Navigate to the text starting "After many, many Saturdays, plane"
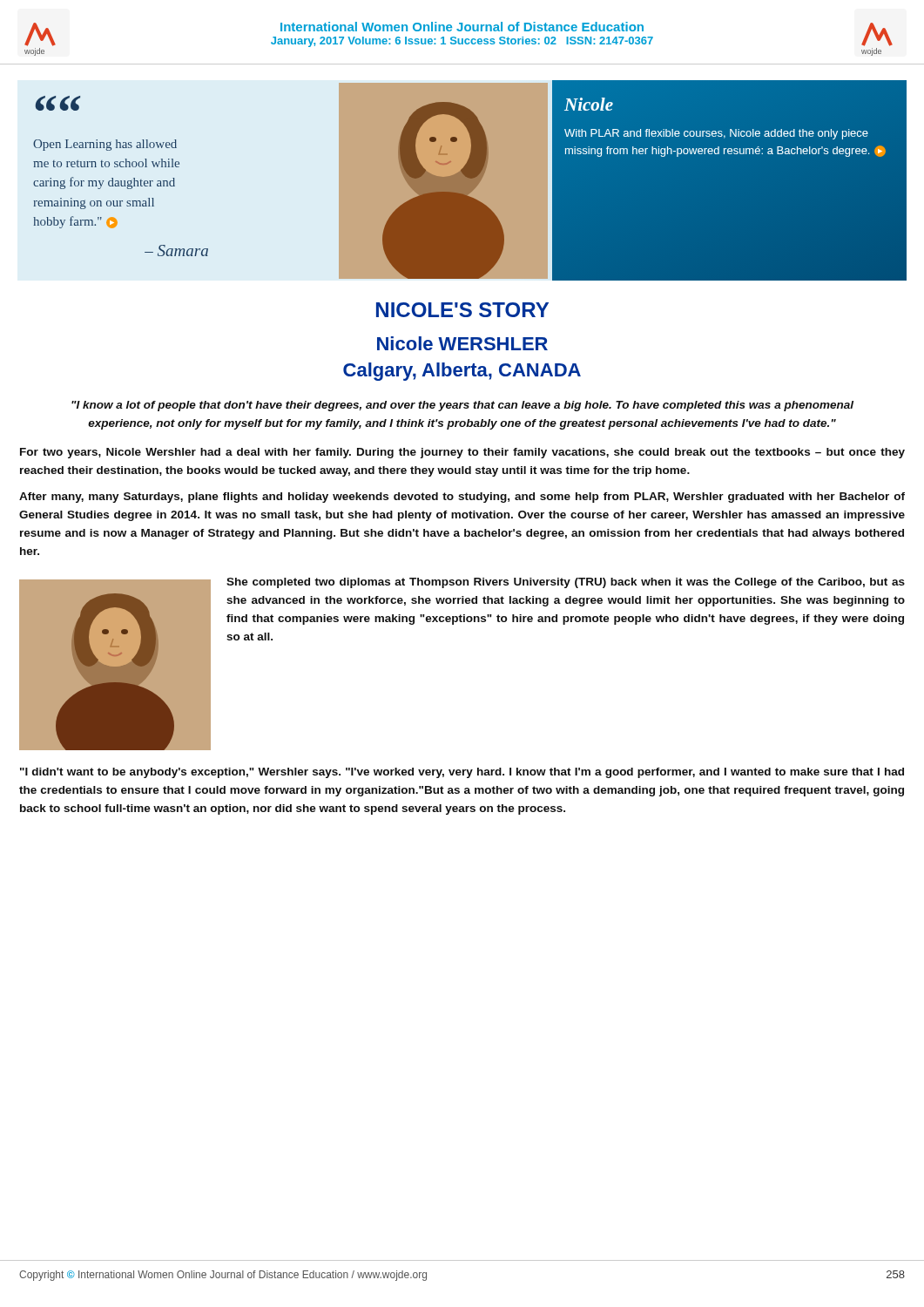The height and width of the screenshot is (1307, 924). pyautogui.click(x=462, y=523)
